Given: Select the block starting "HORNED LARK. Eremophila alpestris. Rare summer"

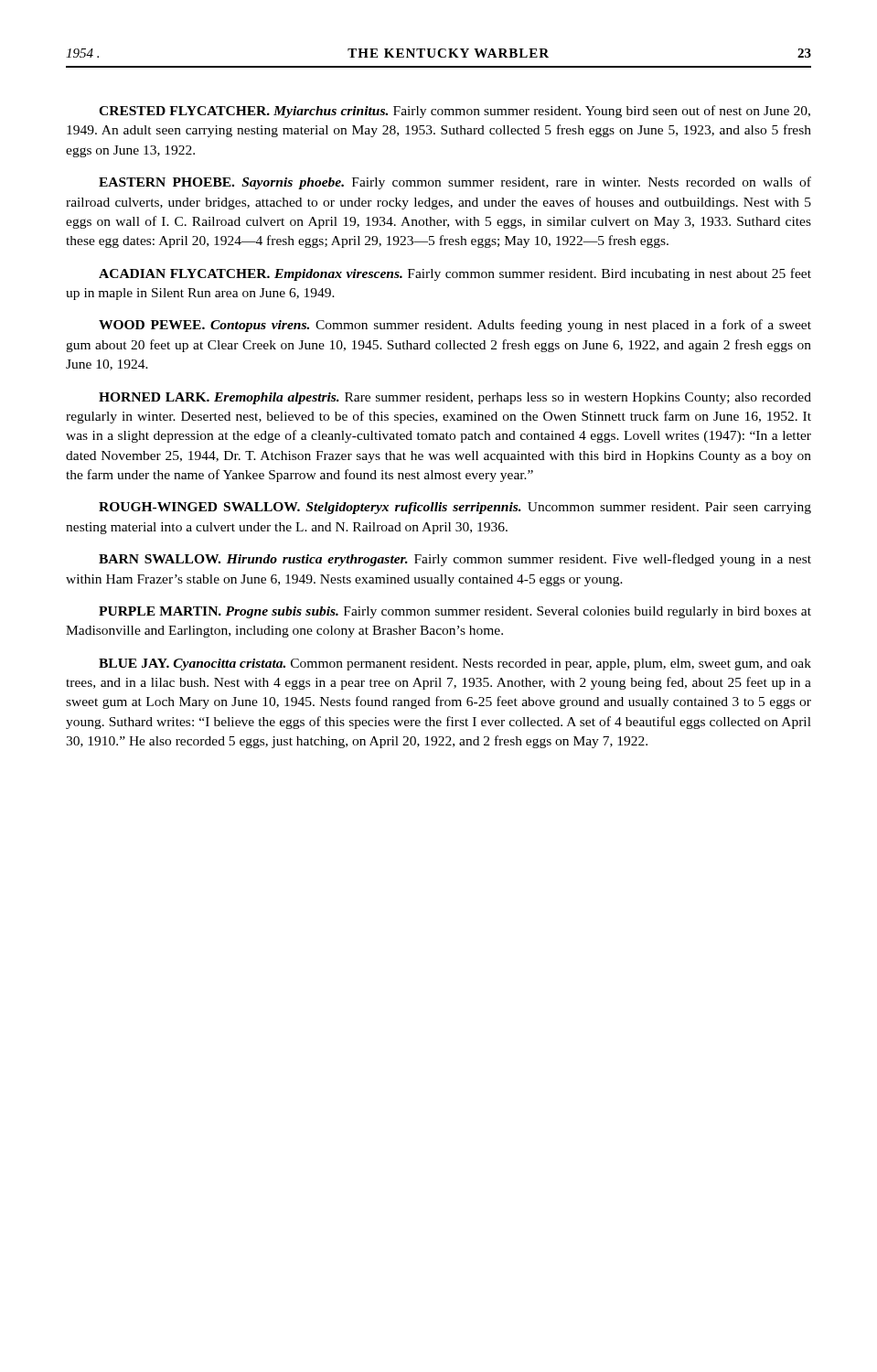Looking at the screenshot, I should click(x=438, y=435).
